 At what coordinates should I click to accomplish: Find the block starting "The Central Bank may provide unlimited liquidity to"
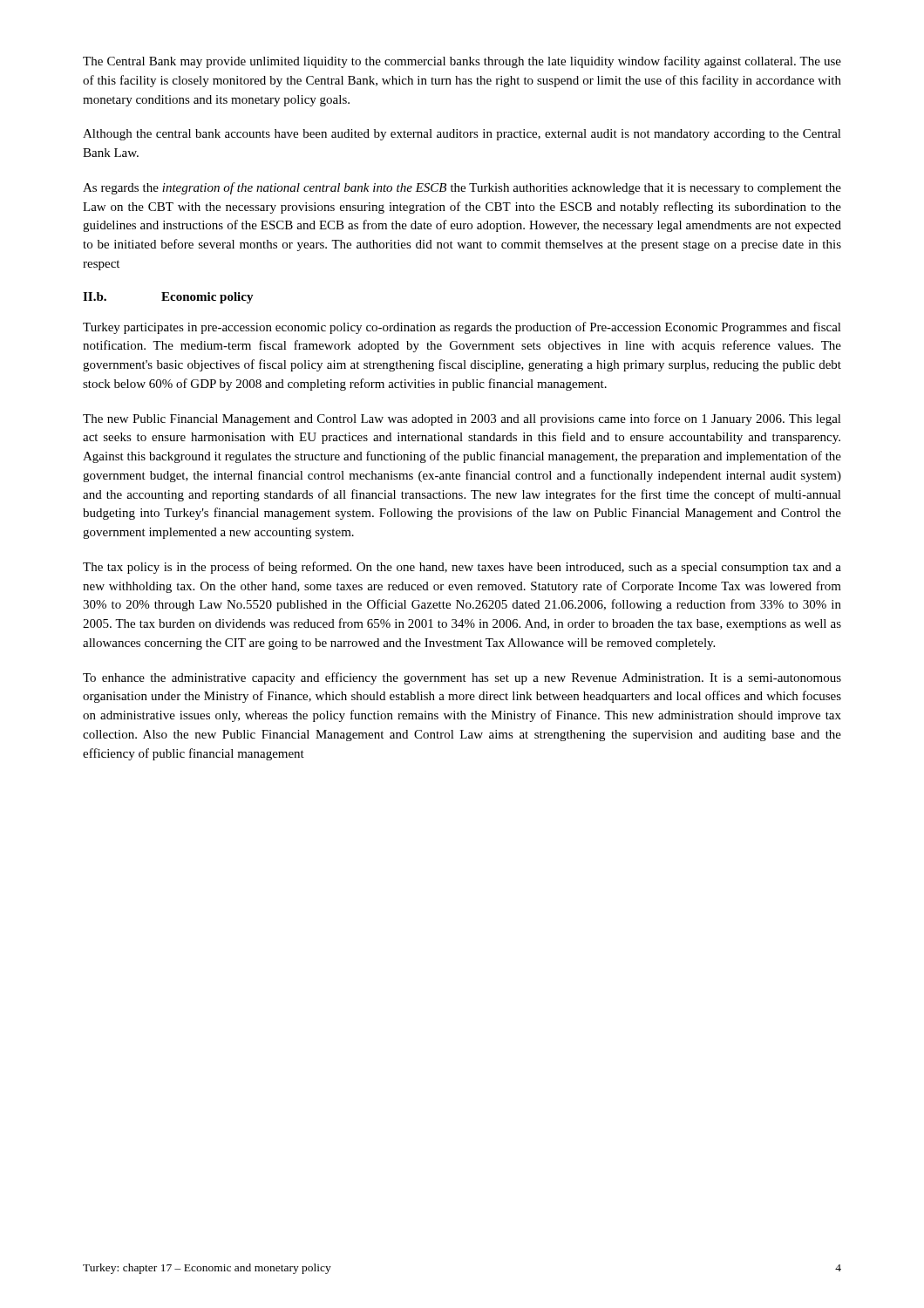coord(462,80)
